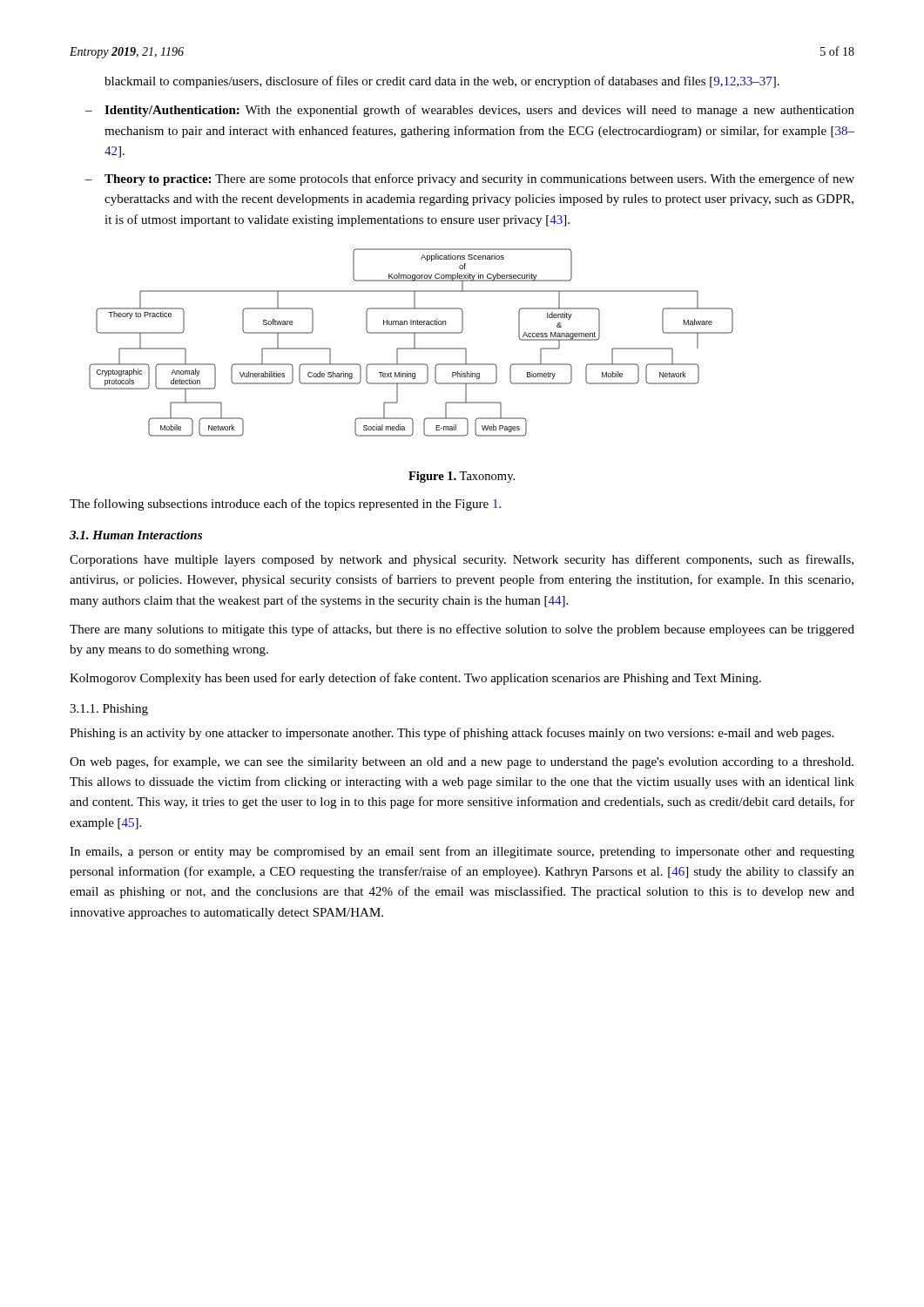Image resolution: width=924 pixels, height=1307 pixels.
Task: Point to the region starting "There are many"
Action: 462,639
